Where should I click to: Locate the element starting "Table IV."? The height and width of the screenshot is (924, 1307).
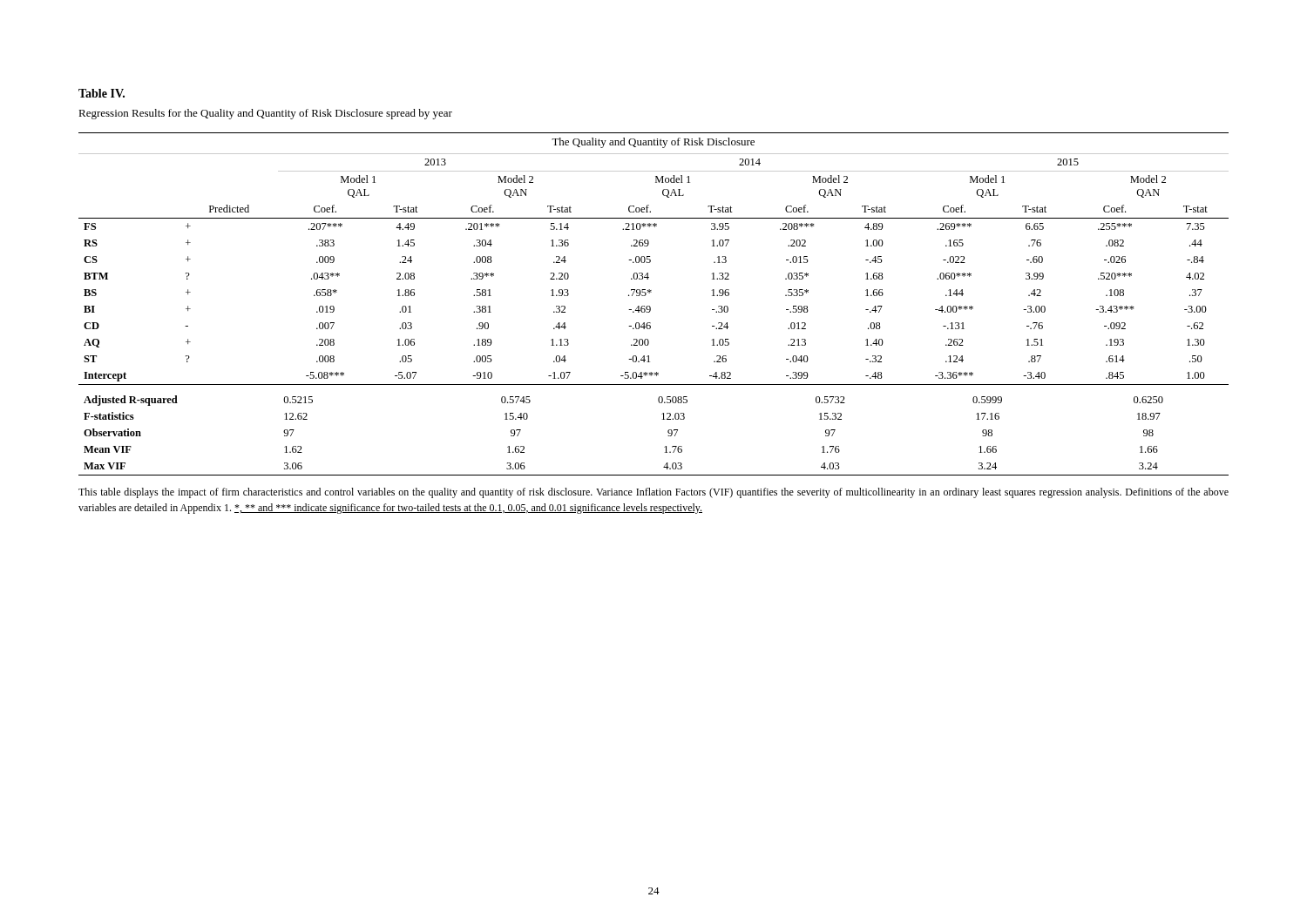(x=102, y=94)
